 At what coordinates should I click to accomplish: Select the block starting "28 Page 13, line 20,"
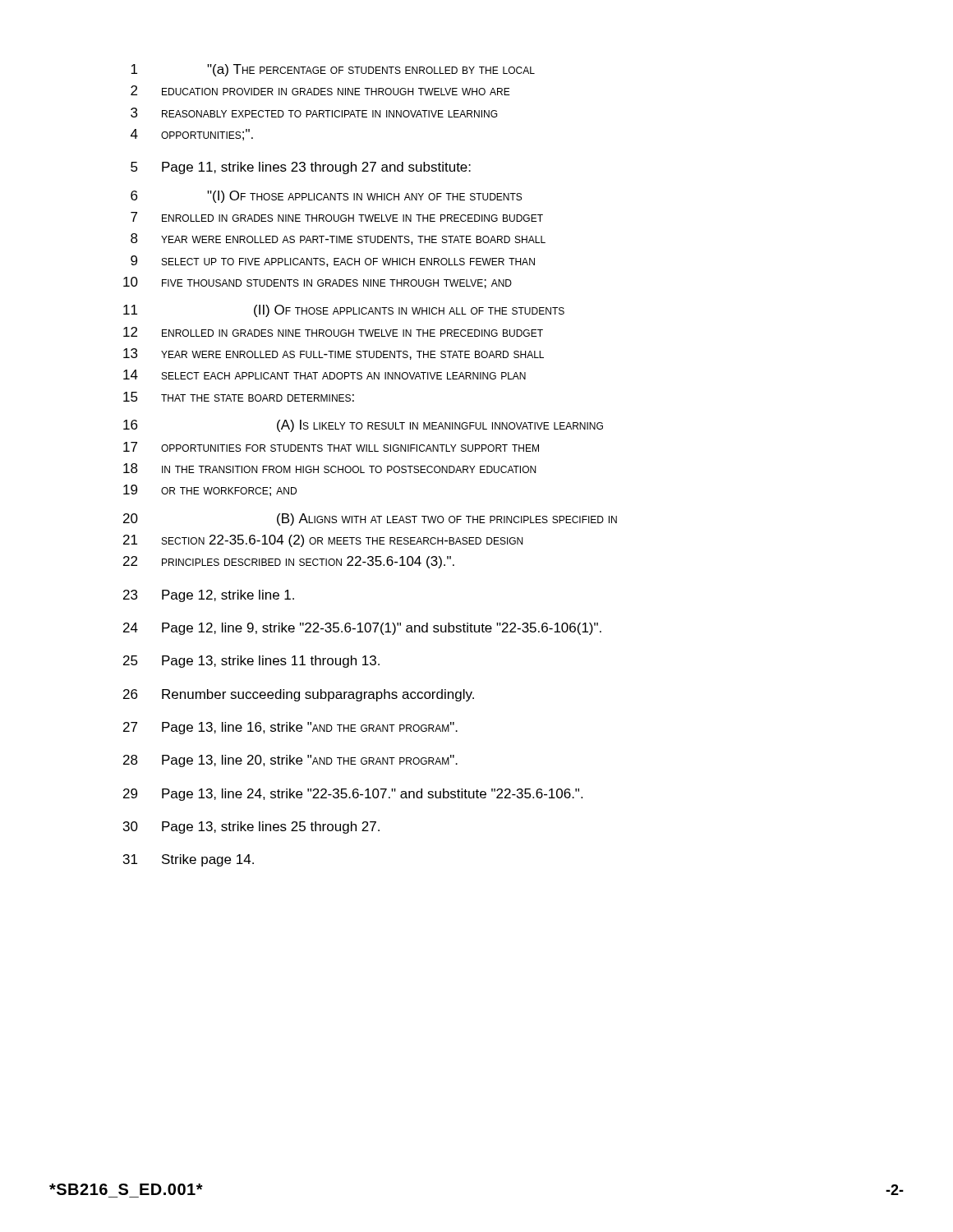click(290, 761)
